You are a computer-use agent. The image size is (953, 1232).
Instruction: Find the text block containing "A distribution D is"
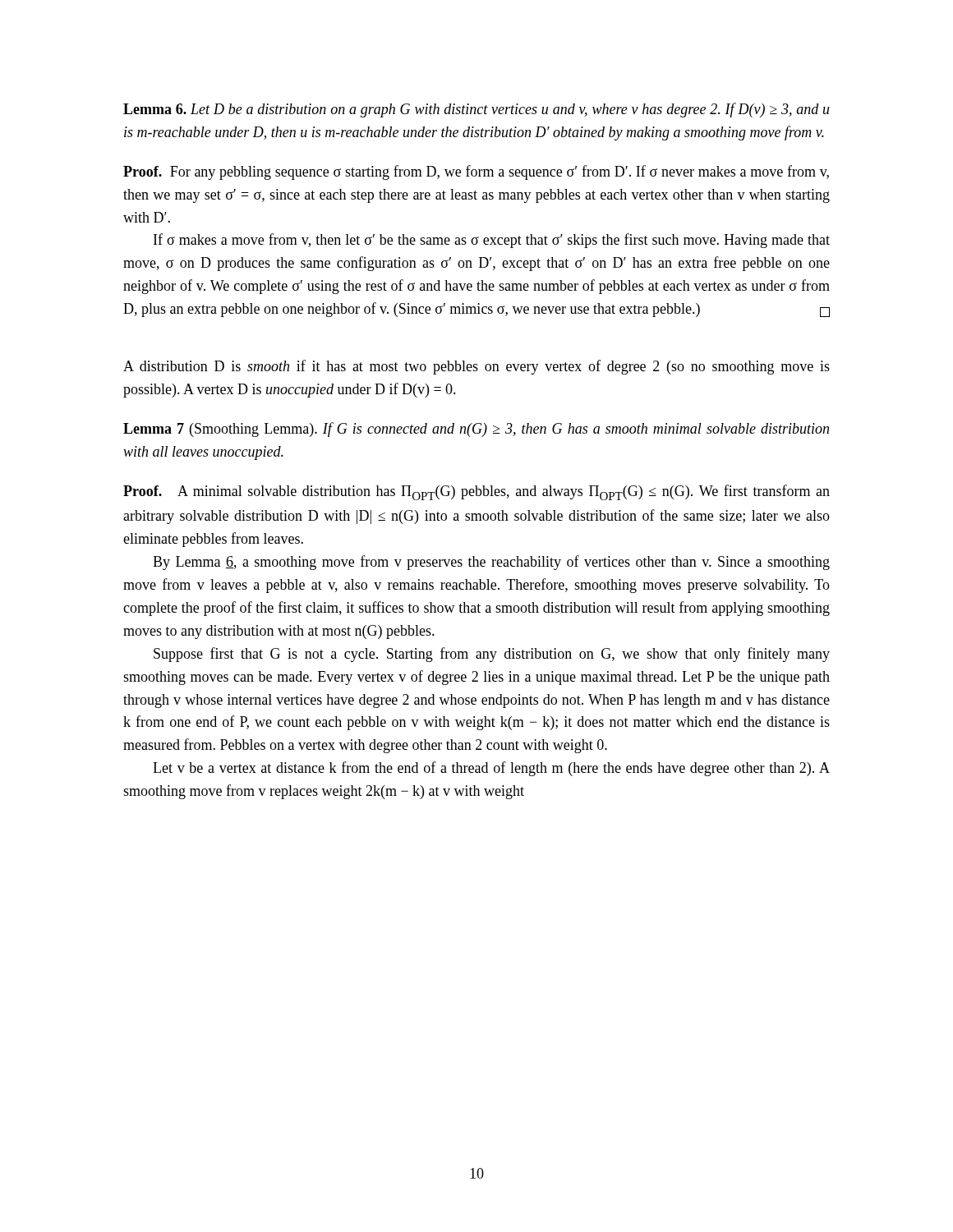(476, 379)
